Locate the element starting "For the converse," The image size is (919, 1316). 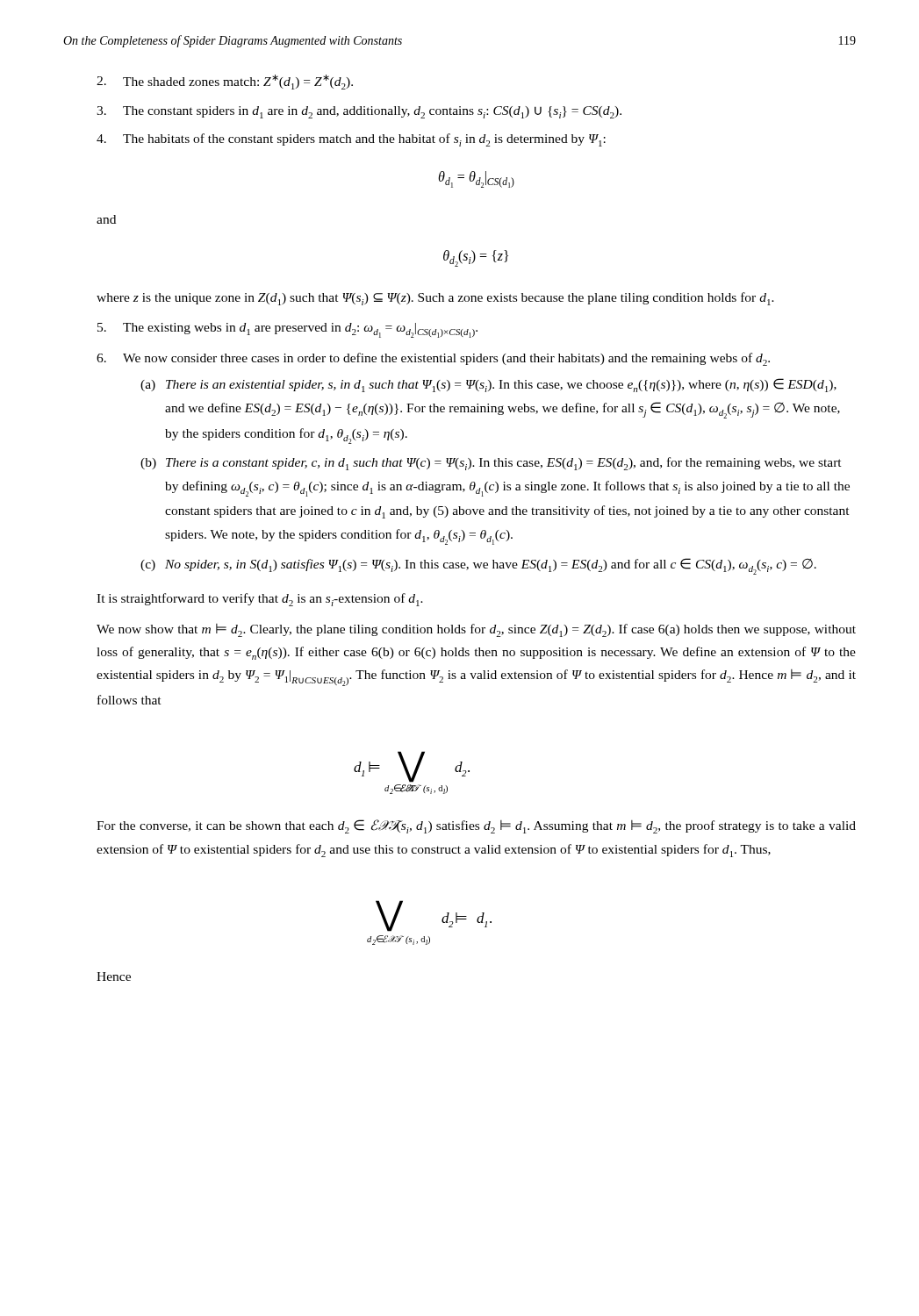coord(476,838)
